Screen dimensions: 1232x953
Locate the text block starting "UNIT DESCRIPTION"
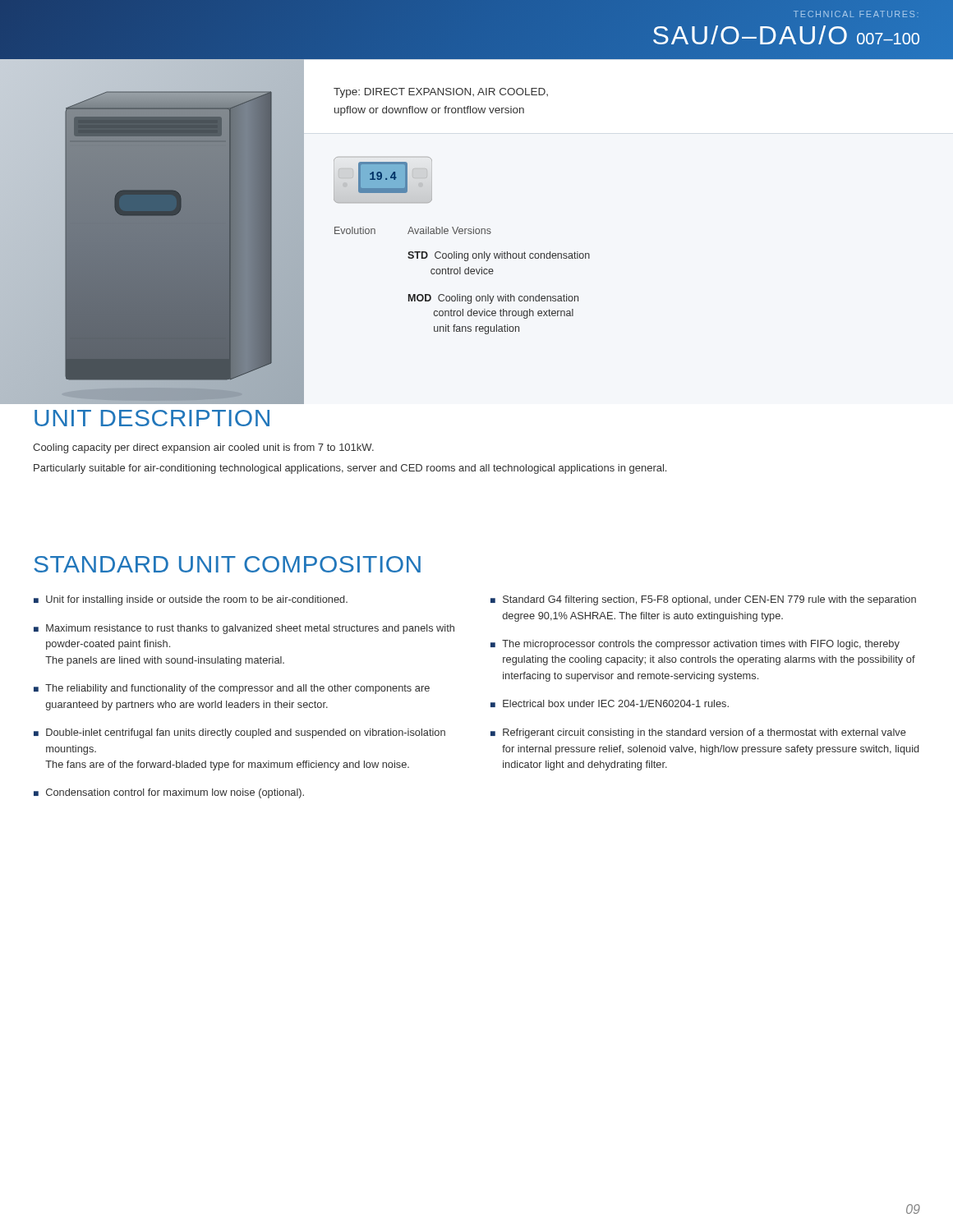152,418
